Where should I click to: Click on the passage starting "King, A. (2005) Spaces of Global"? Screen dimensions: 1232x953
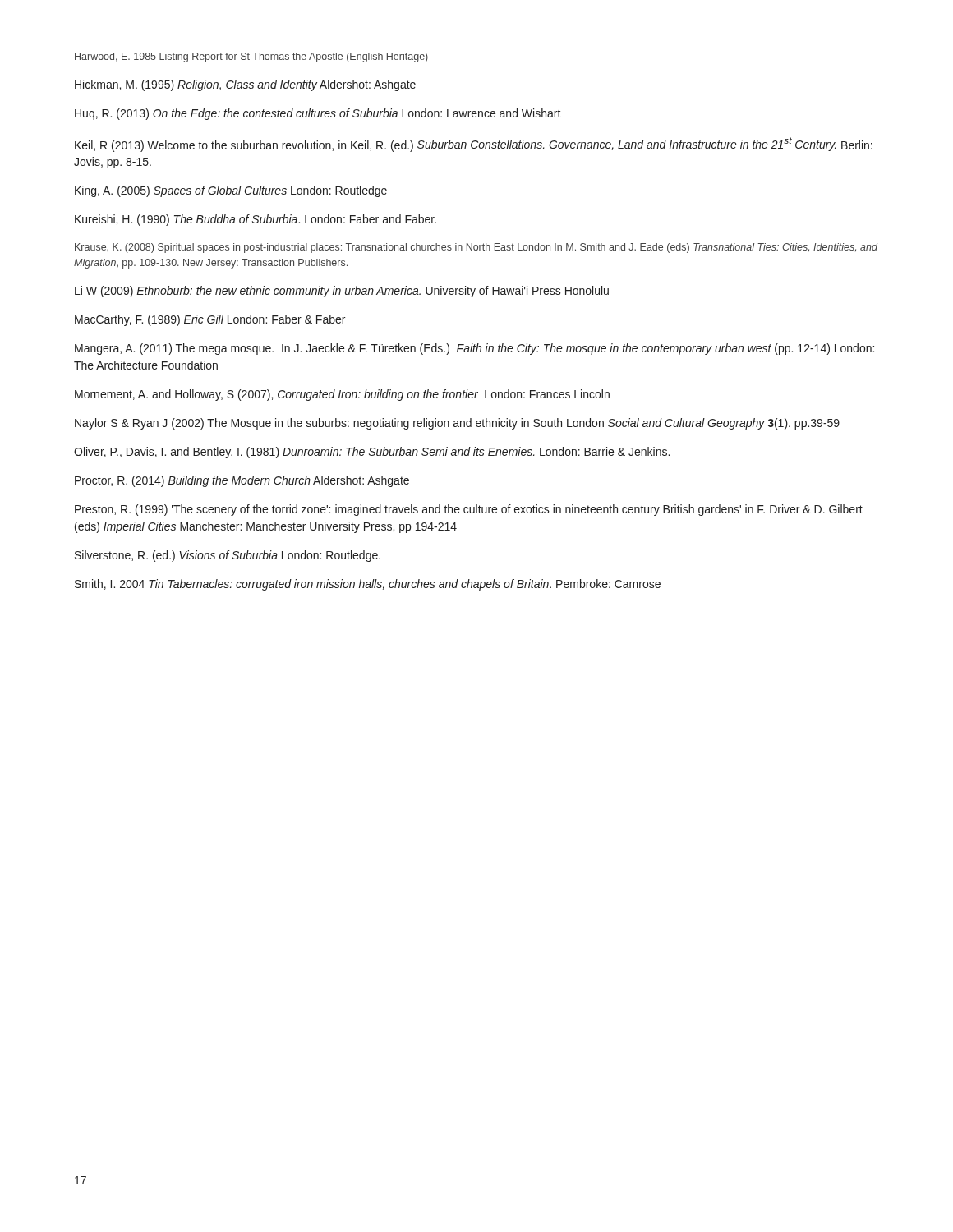click(231, 191)
